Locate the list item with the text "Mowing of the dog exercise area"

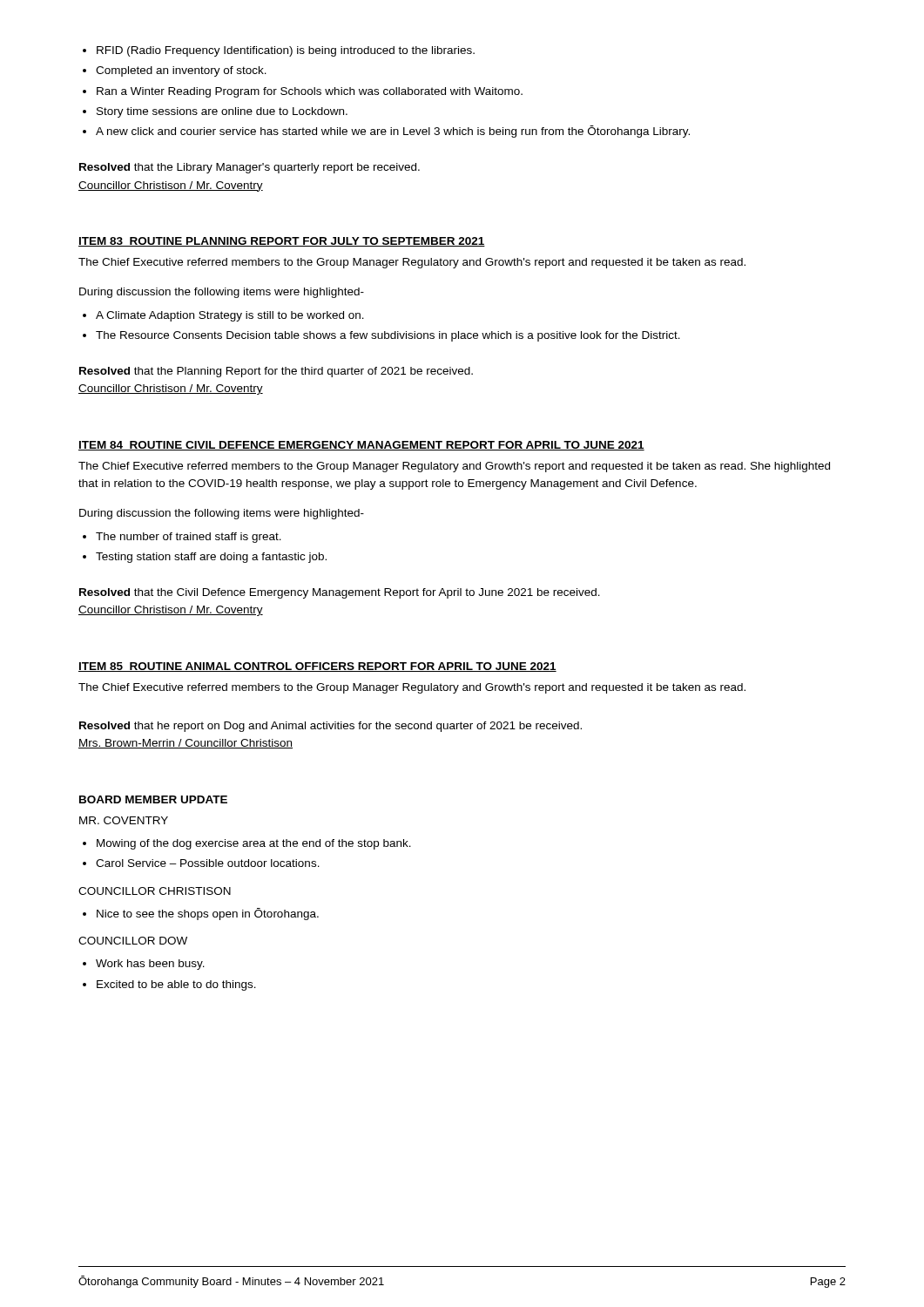247,844
